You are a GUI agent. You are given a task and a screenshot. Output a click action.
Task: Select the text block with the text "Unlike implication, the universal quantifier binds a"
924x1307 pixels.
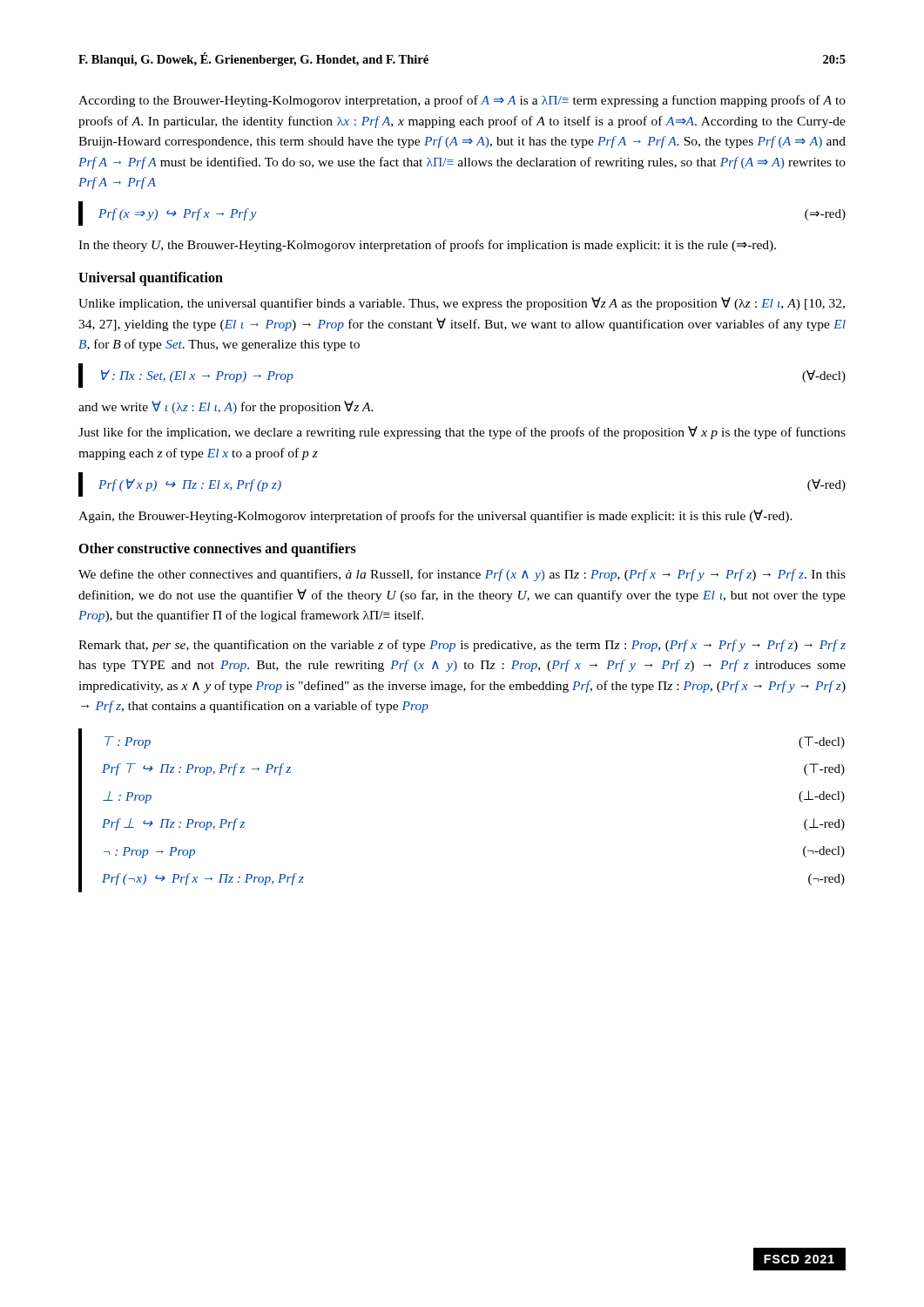[462, 324]
